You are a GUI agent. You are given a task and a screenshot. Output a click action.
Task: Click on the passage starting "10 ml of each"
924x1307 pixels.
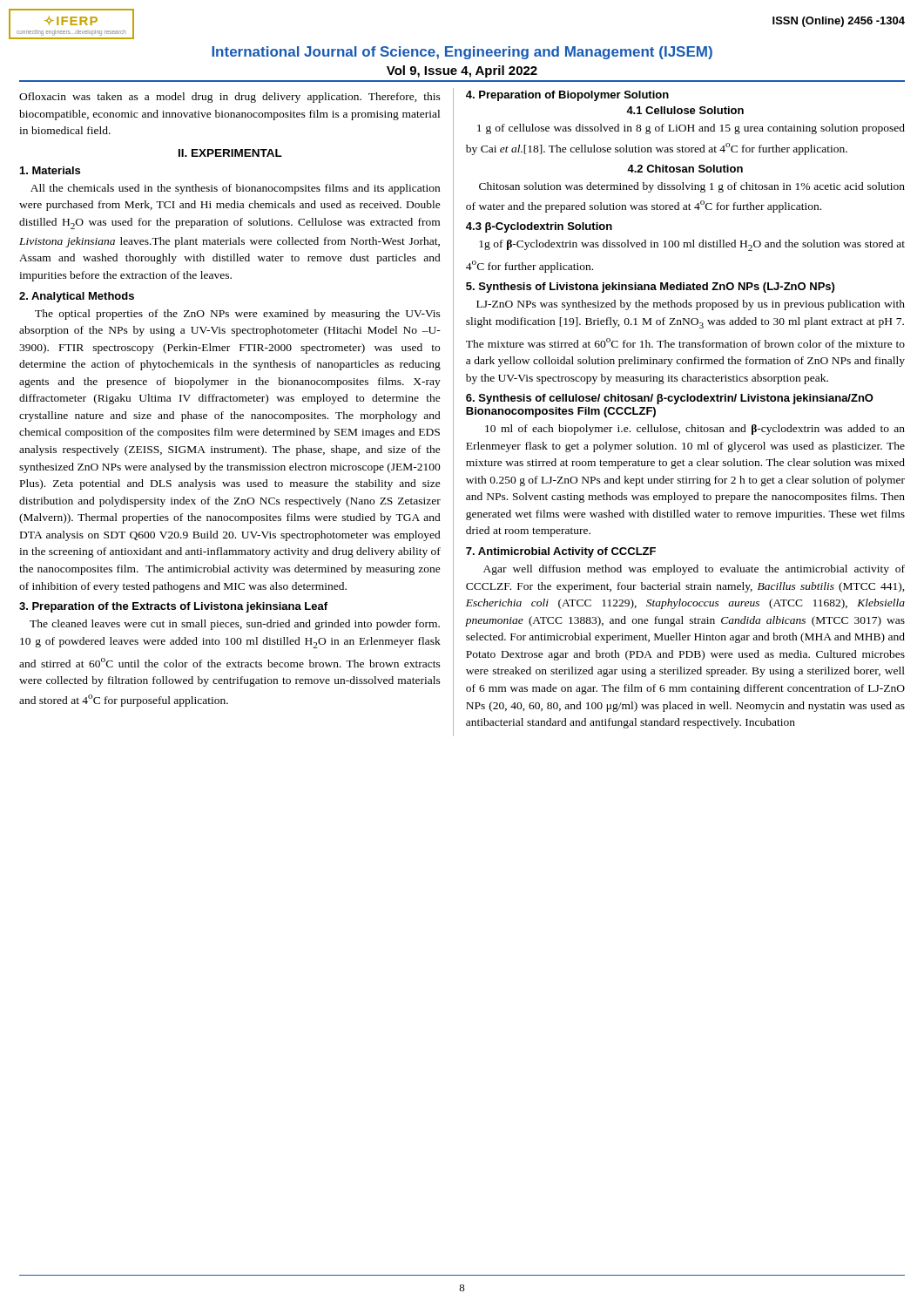pyautogui.click(x=685, y=479)
